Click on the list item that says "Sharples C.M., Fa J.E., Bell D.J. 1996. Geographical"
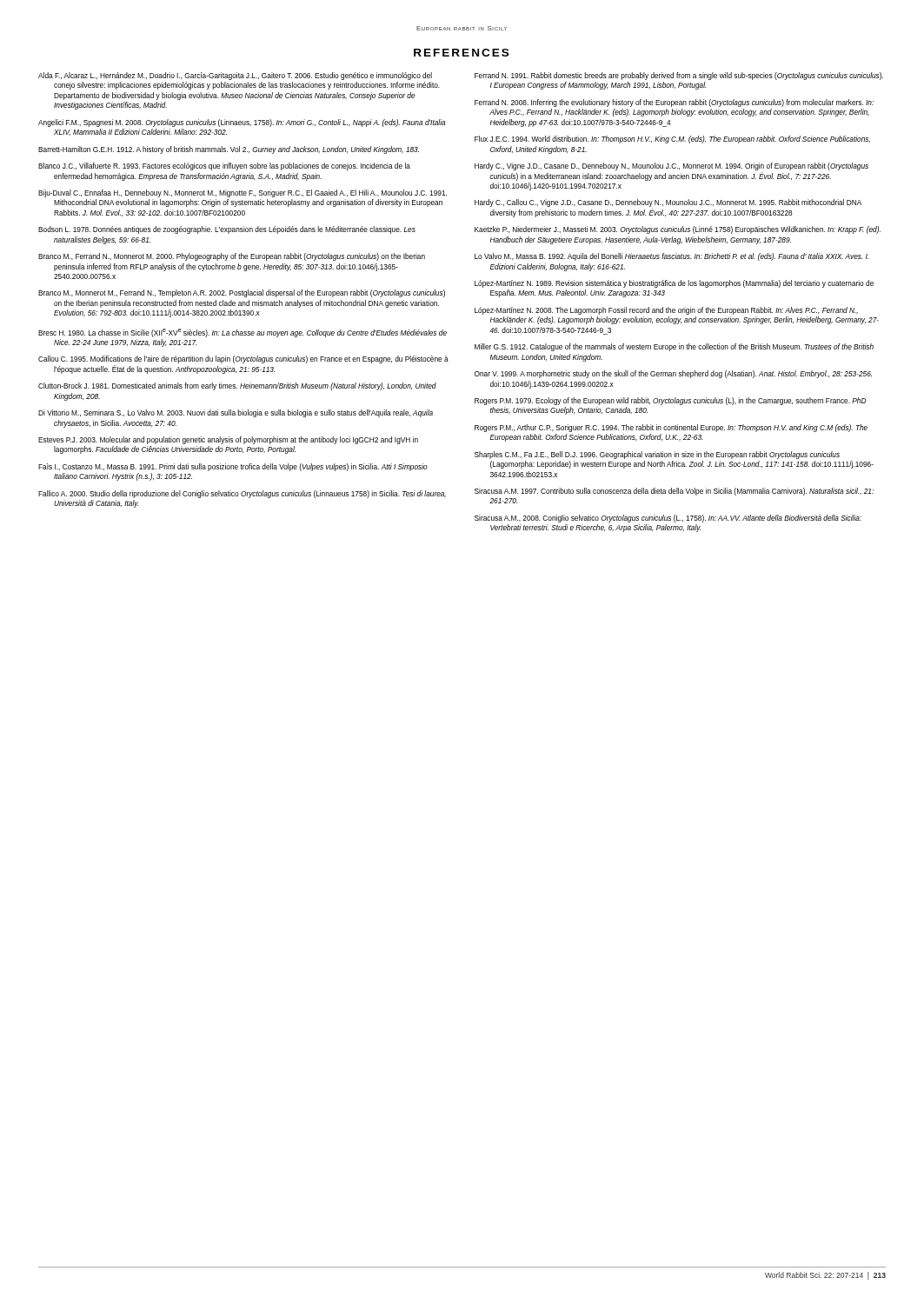The height and width of the screenshot is (1304, 924). [674, 464]
